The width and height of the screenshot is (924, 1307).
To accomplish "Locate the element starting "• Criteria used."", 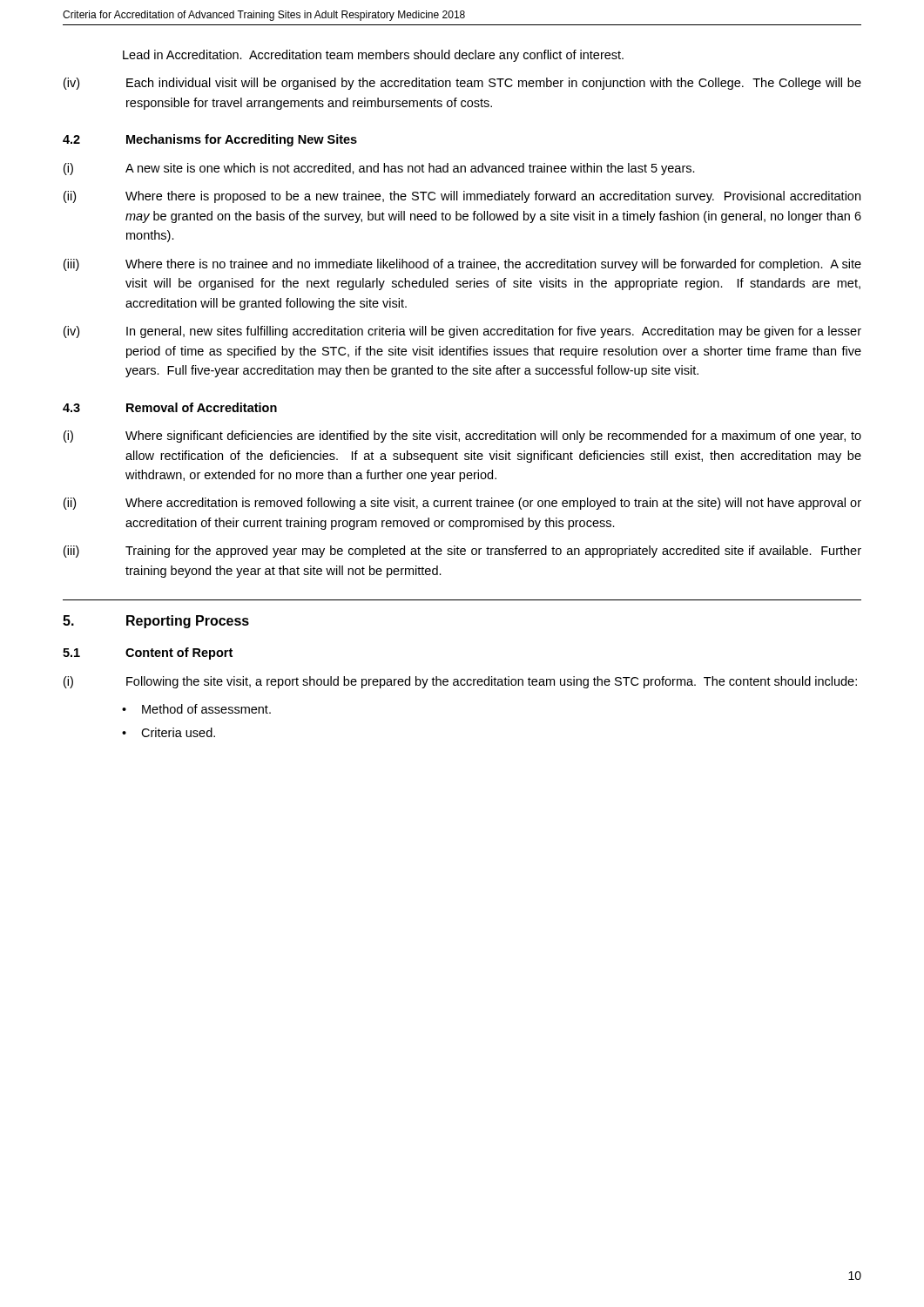I will [x=169, y=732].
